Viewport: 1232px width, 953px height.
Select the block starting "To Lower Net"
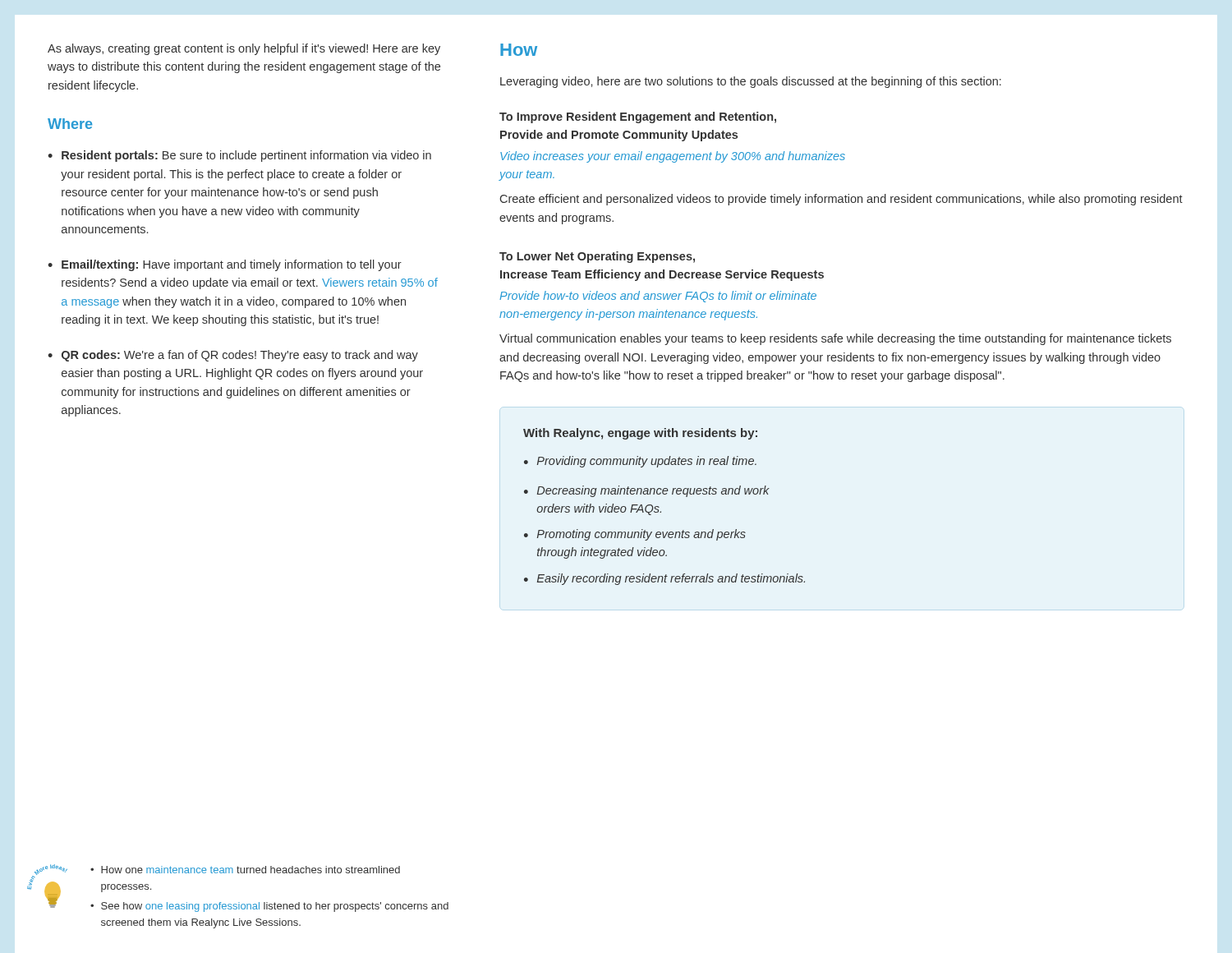662,266
